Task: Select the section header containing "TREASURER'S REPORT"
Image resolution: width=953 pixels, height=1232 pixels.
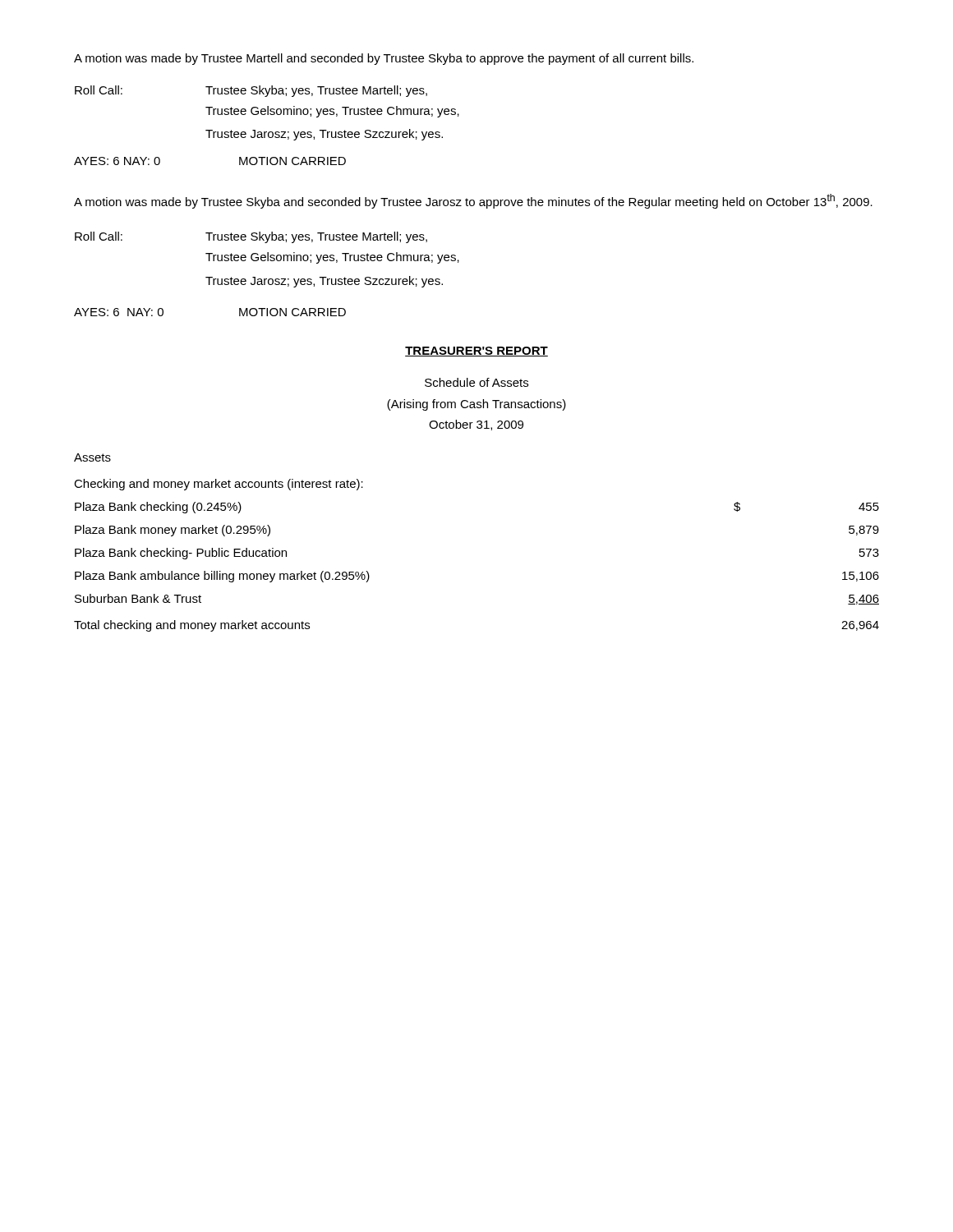Action: (476, 350)
